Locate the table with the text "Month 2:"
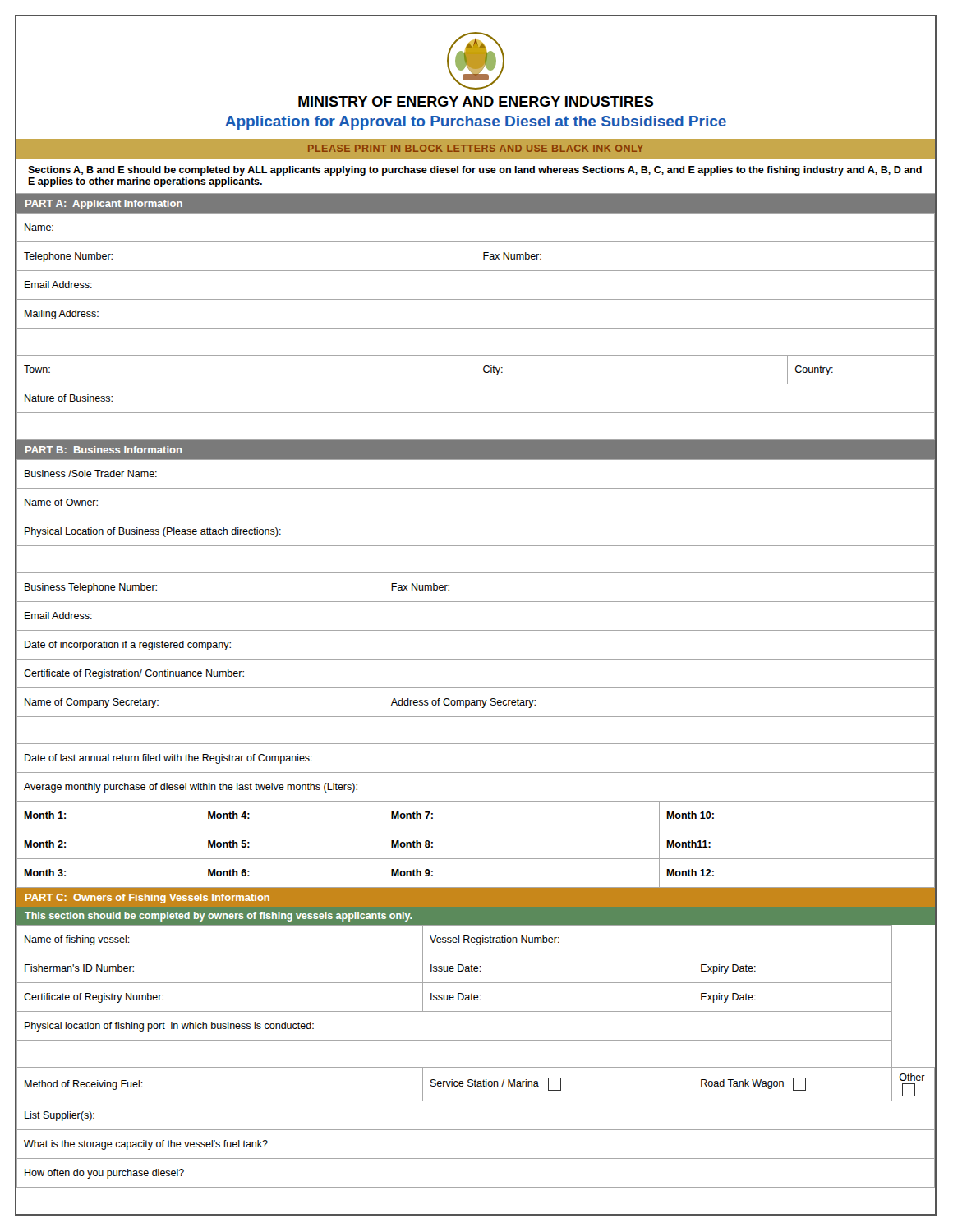Image resolution: width=953 pixels, height=1232 pixels. pyautogui.click(x=476, y=674)
